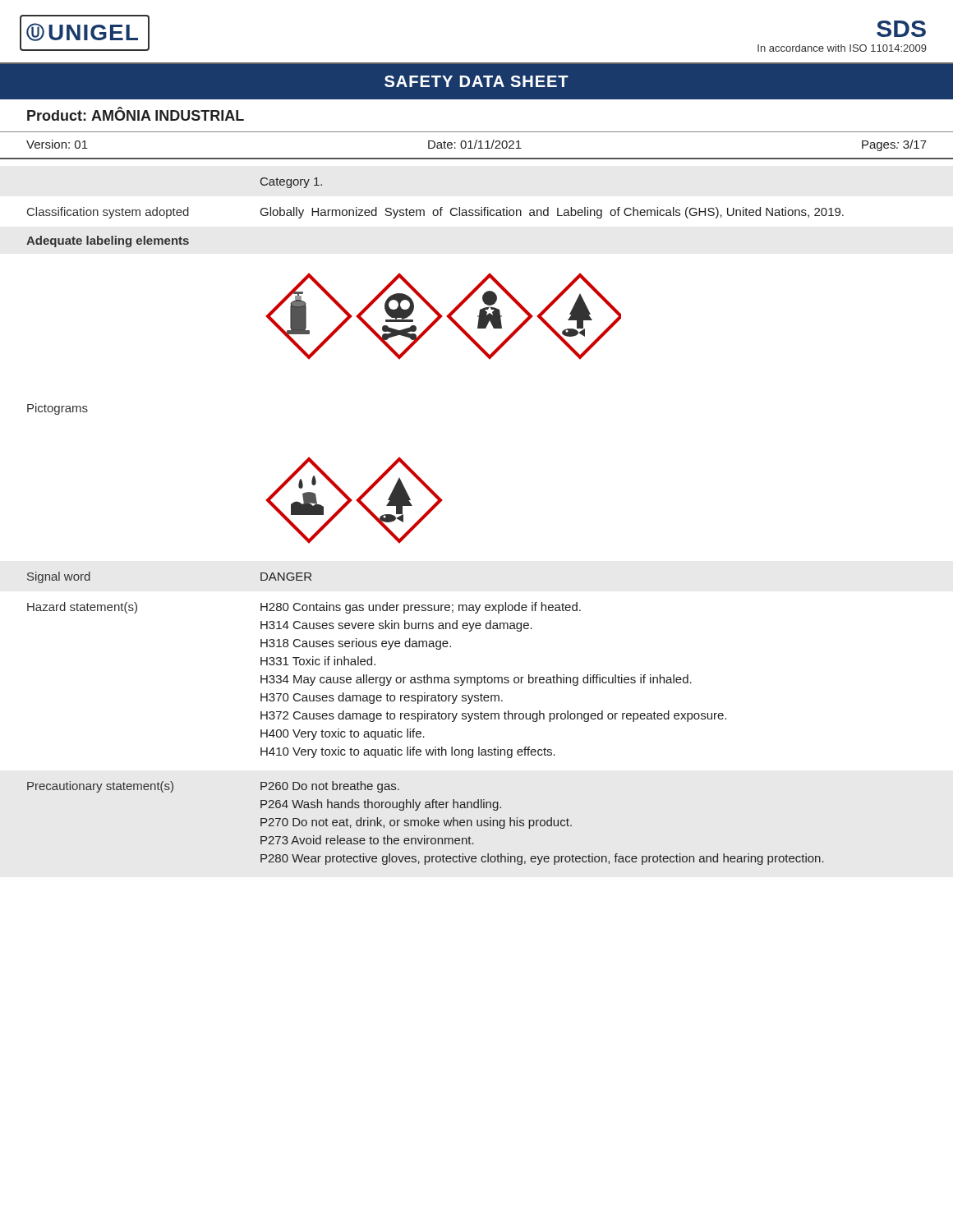Click on the element starting "Product: AMÔNIA INDUSTRIAL"
Viewport: 953px width, 1232px height.
click(135, 116)
